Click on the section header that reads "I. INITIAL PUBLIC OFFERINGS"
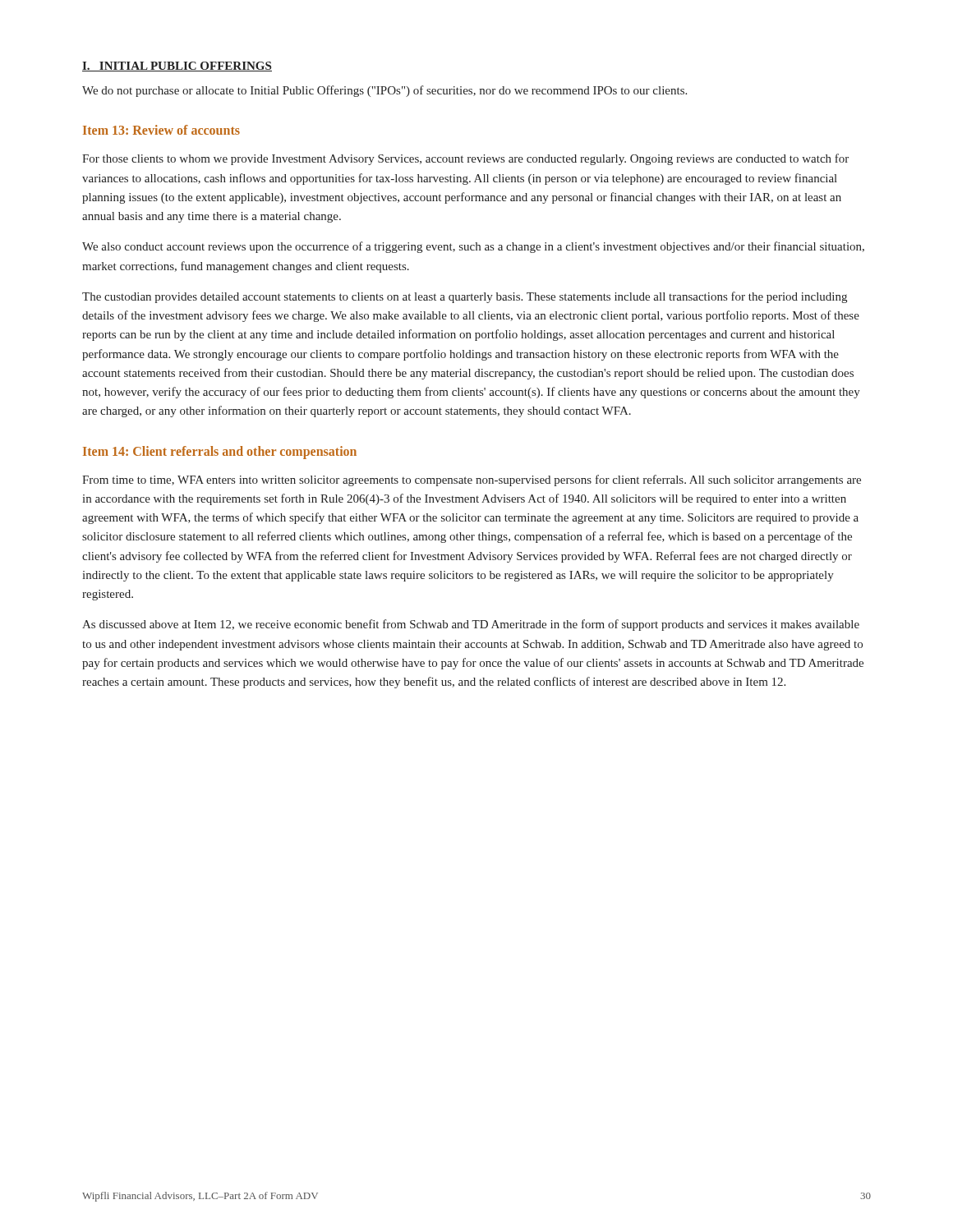This screenshot has height=1232, width=953. [x=177, y=66]
